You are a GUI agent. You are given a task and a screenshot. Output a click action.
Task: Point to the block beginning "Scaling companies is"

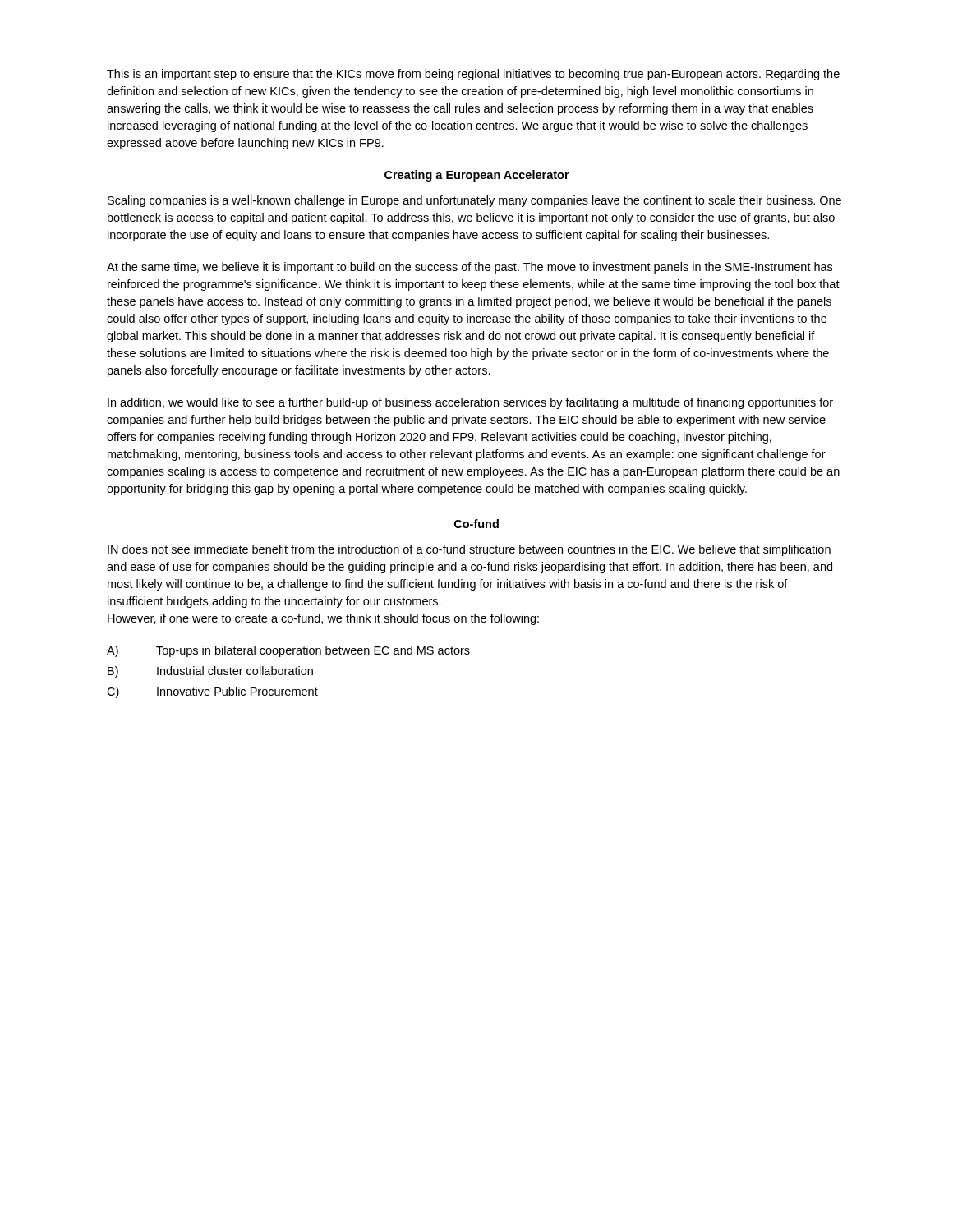[474, 218]
